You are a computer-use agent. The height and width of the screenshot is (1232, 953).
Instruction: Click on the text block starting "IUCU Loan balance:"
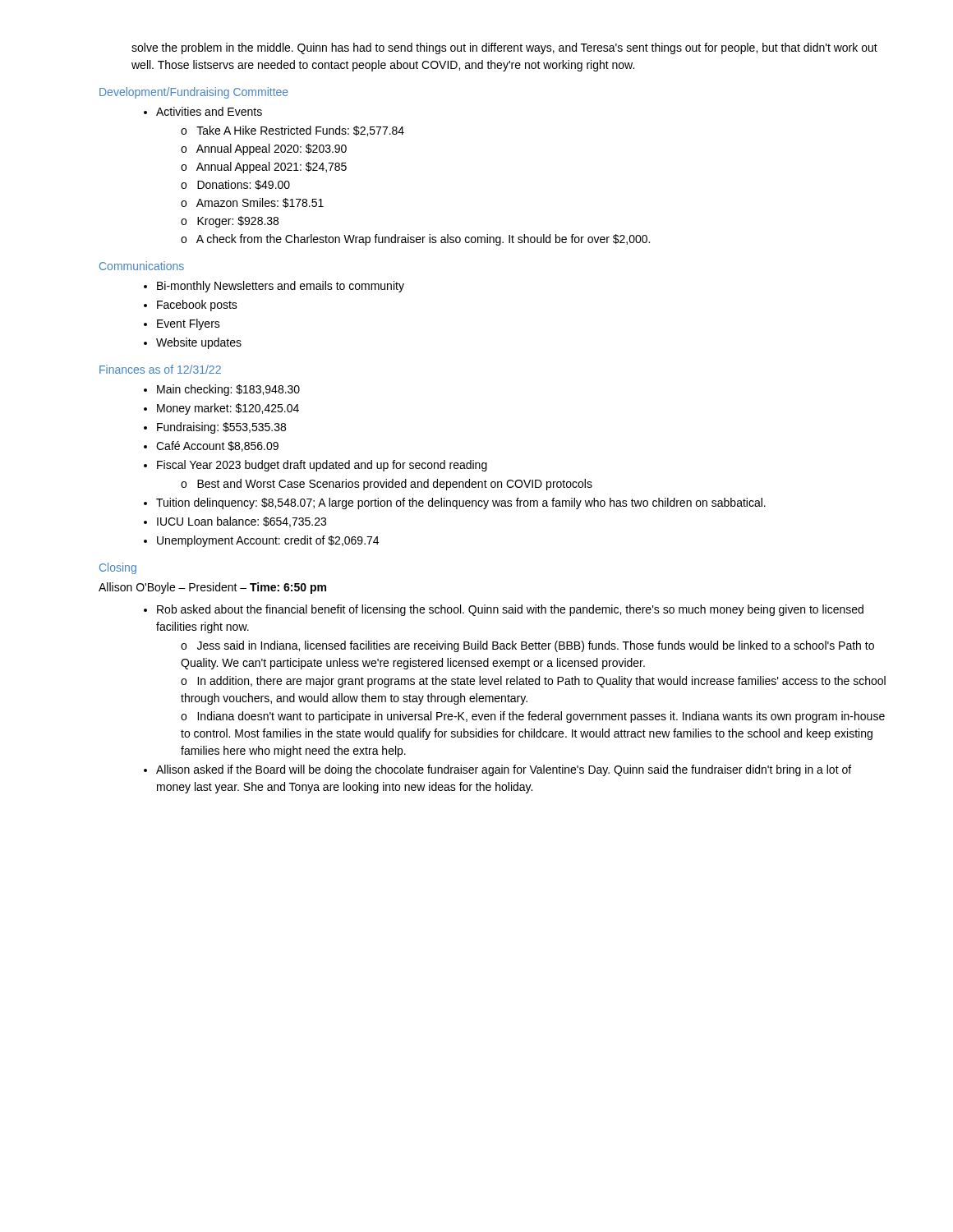[241, 522]
